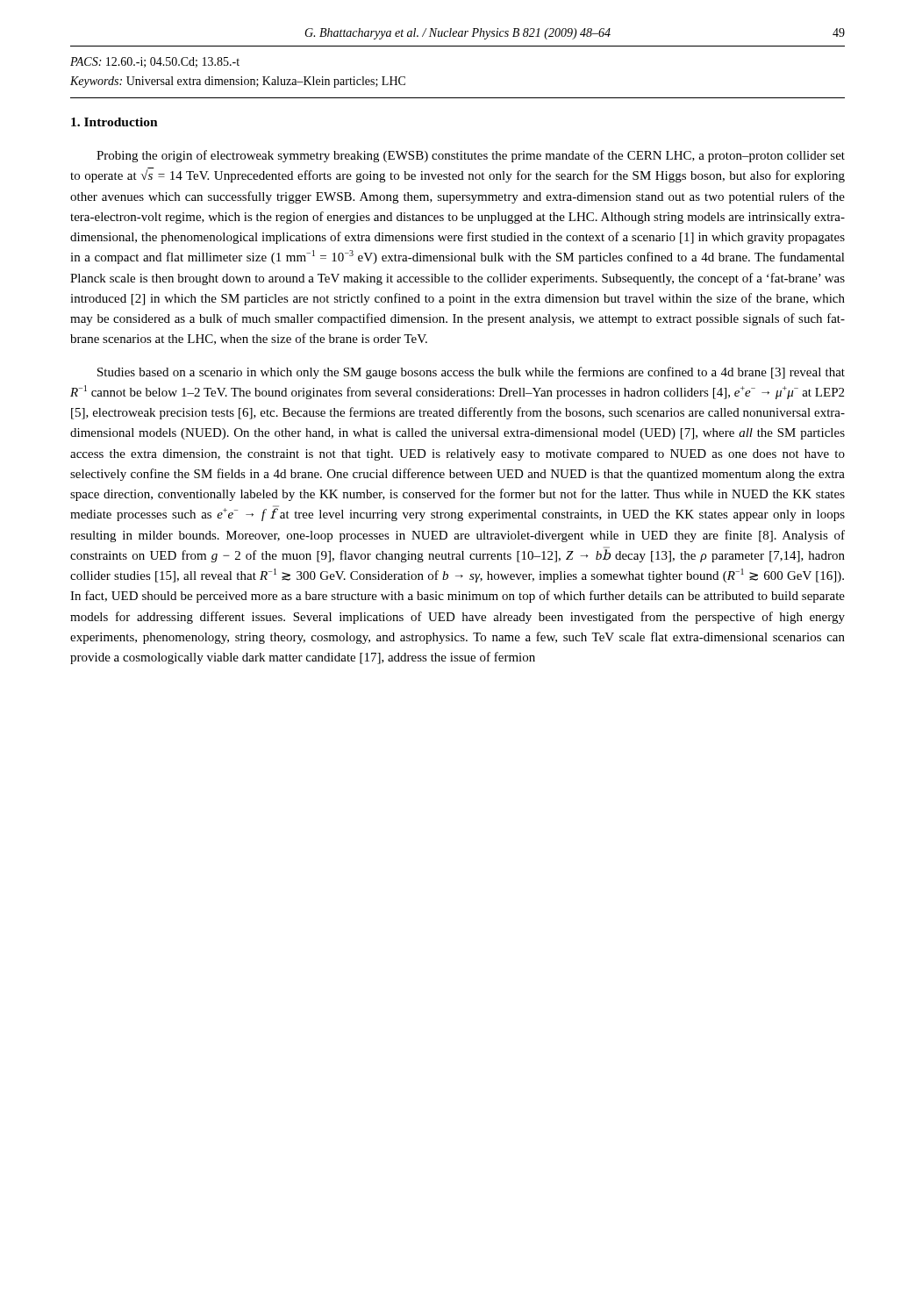Click the passage that begins "Keywords: Universal extra dimension; Kaluza–Klein particles;"
This screenshot has width=915, height=1316.
pyautogui.click(x=238, y=81)
